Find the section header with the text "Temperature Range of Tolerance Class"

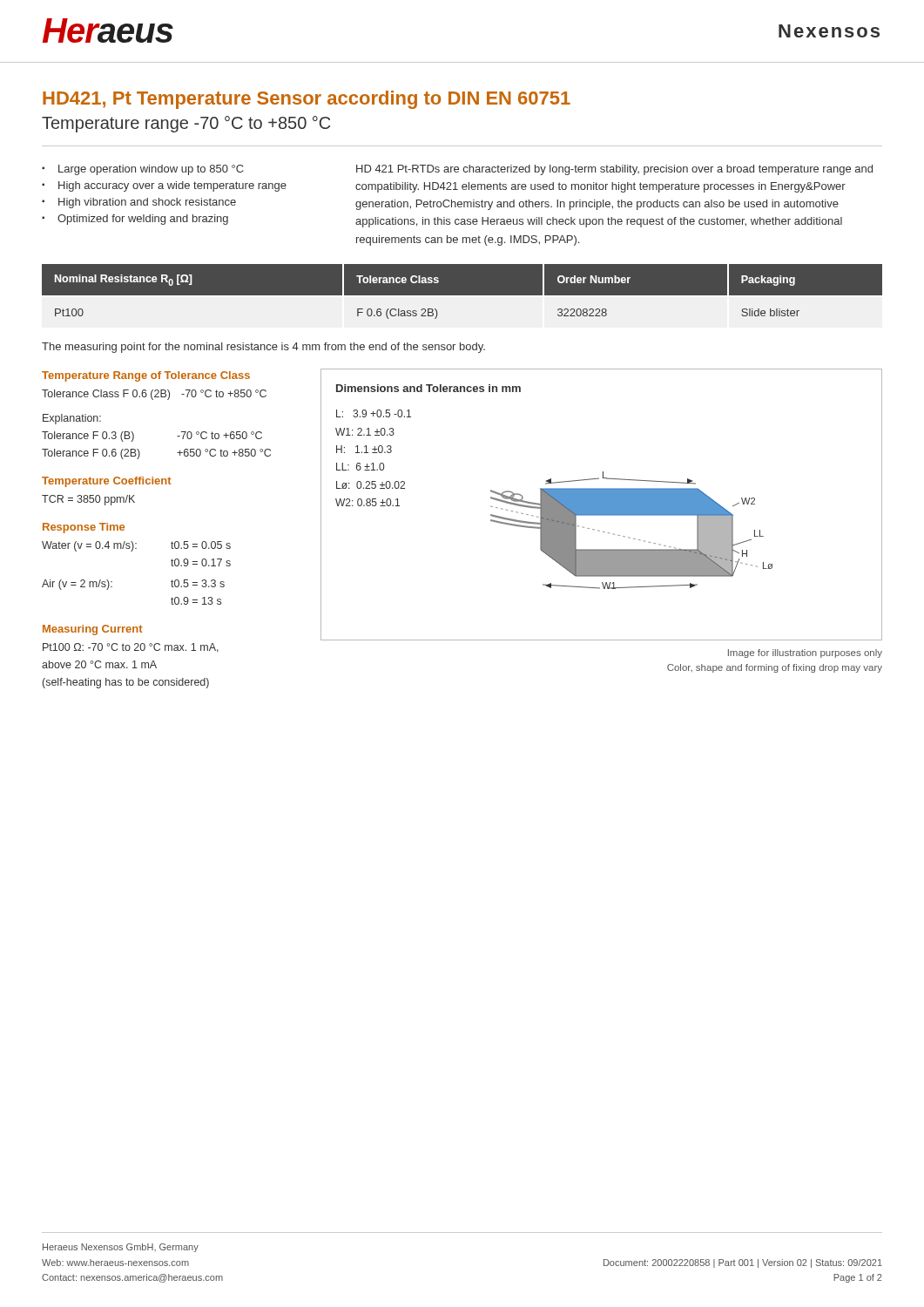(146, 375)
